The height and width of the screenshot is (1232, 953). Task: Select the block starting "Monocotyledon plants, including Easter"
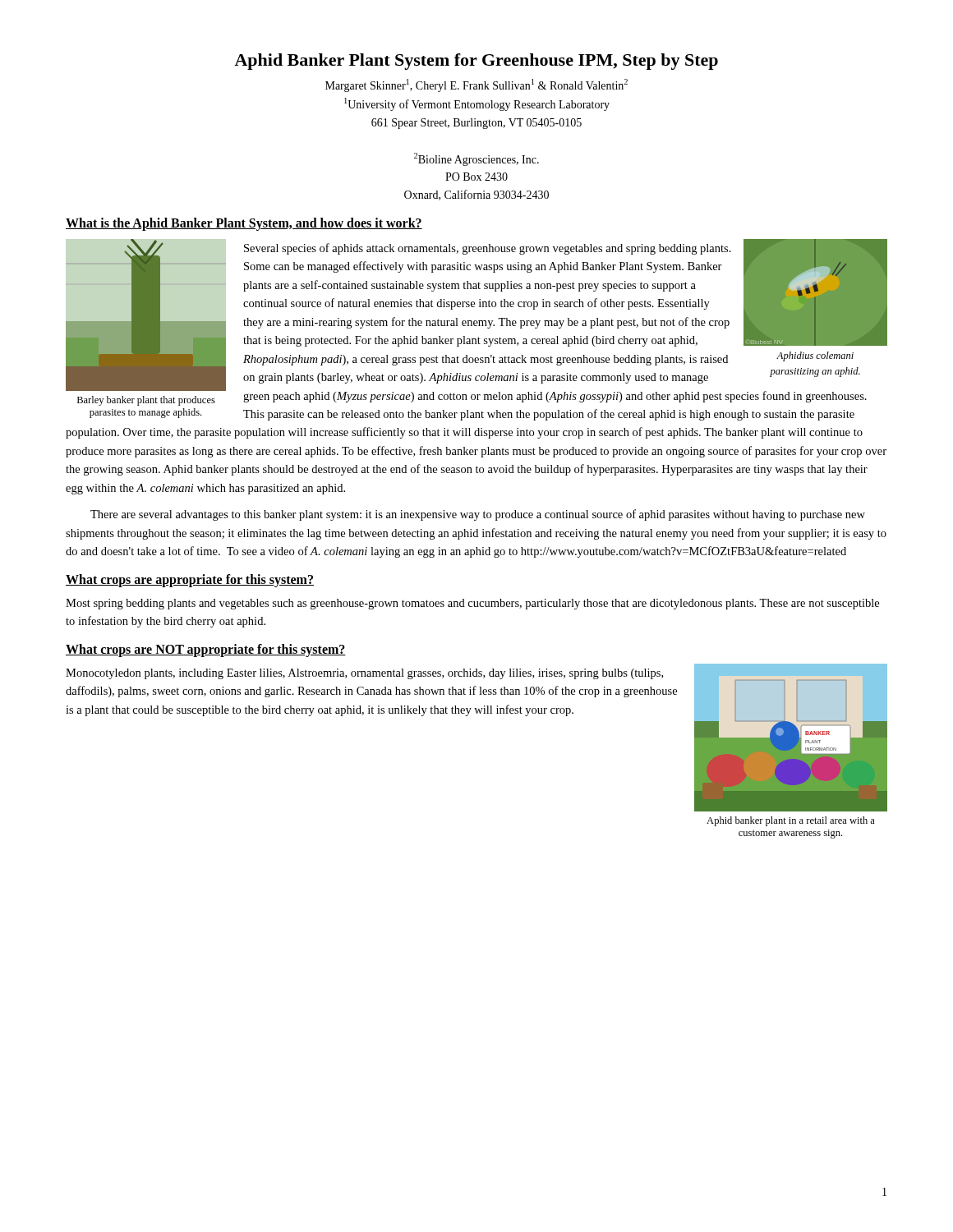coord(372,691)
